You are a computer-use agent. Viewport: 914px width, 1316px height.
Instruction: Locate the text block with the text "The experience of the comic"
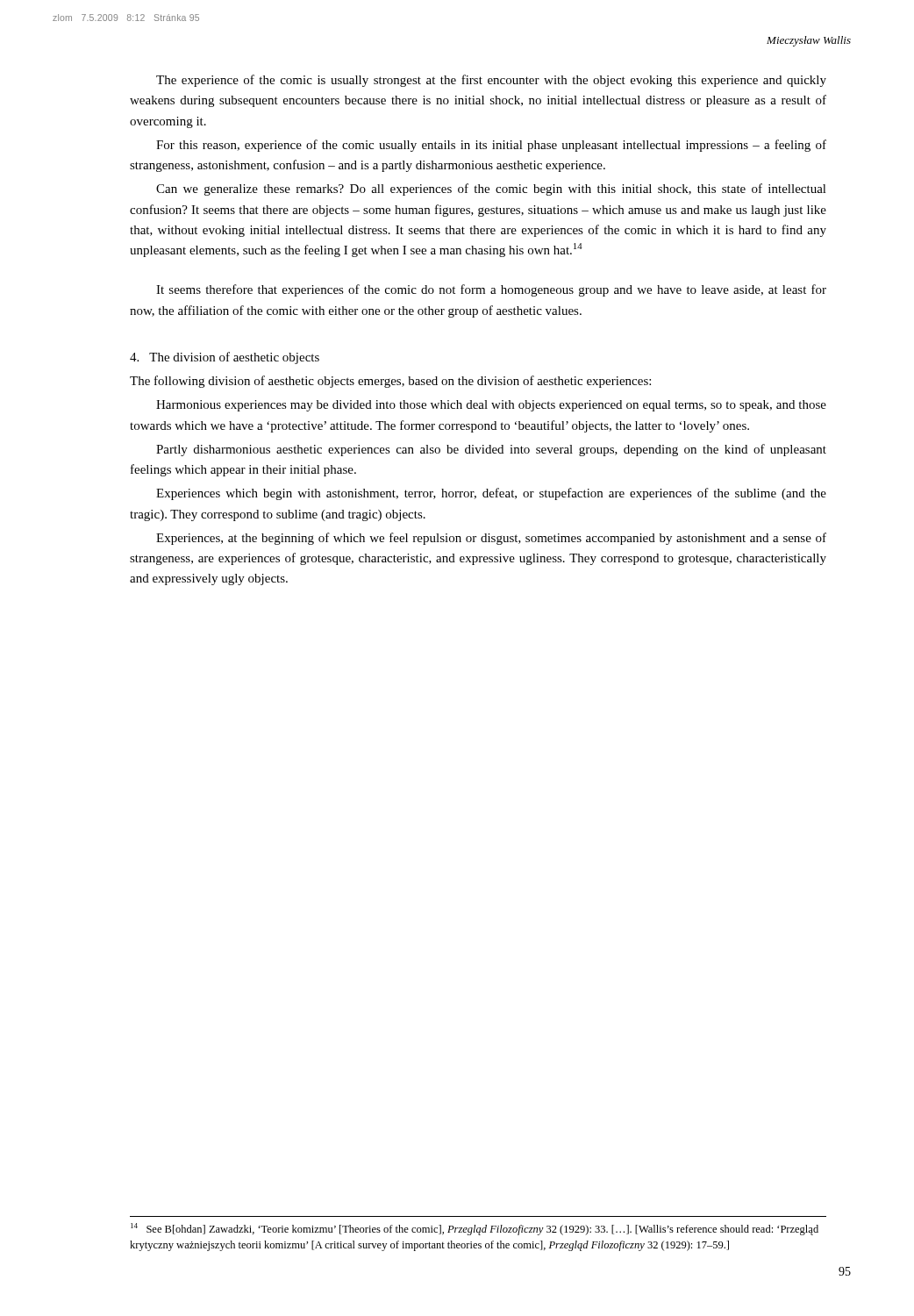tap(478, 100)
